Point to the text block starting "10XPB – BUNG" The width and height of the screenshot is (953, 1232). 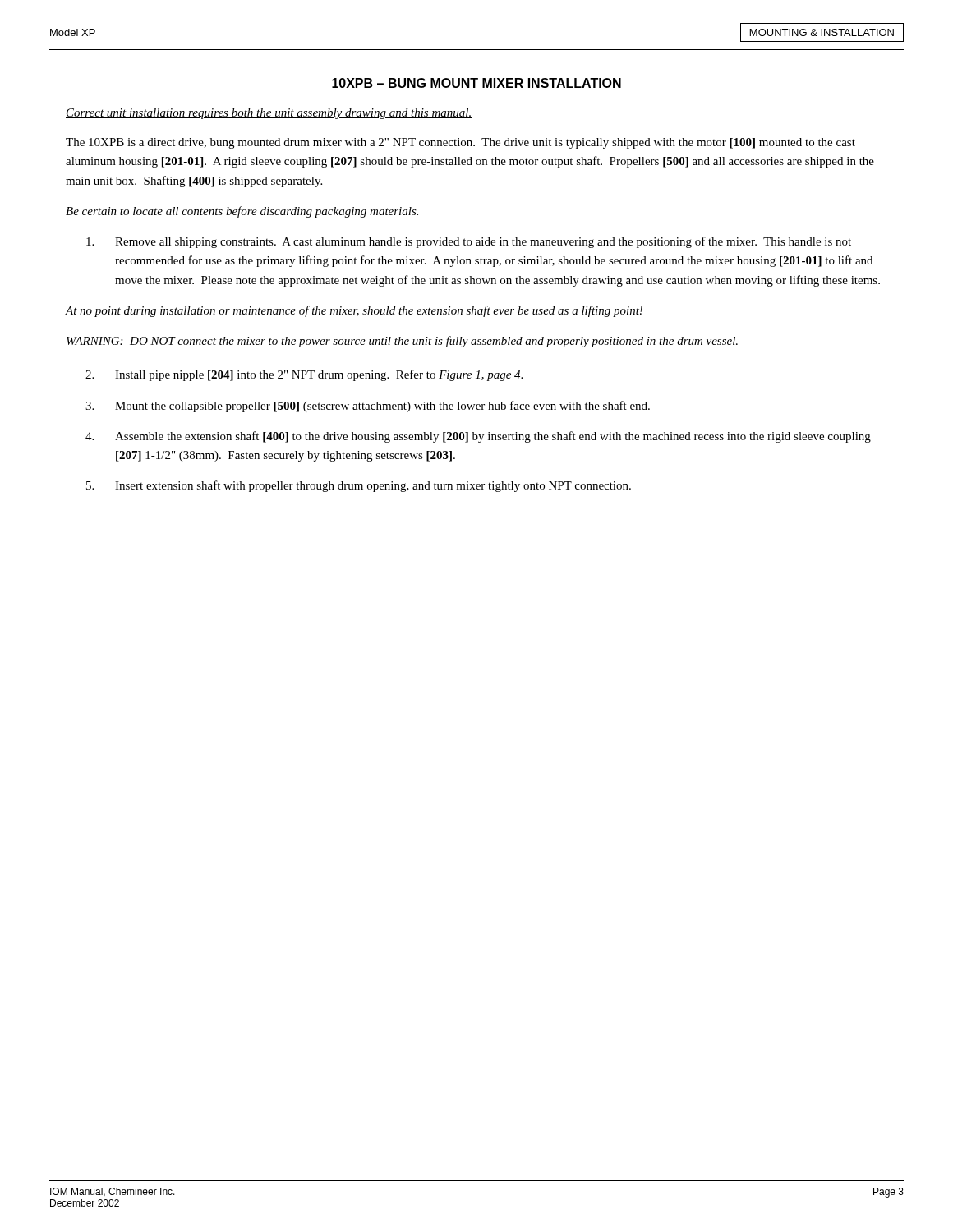(x=476, y=83)
